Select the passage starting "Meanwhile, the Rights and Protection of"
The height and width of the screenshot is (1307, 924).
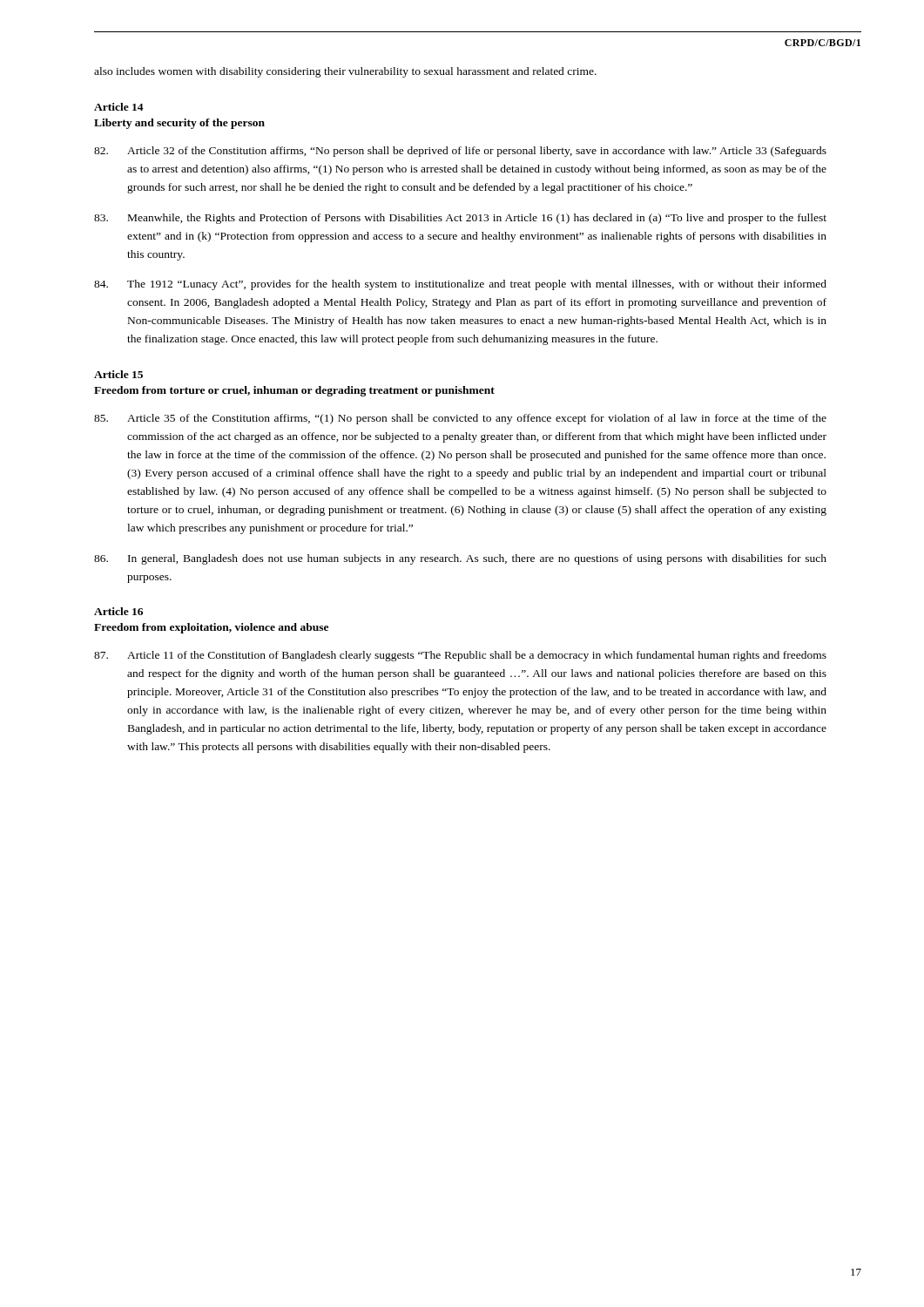(x=460, y=236)
